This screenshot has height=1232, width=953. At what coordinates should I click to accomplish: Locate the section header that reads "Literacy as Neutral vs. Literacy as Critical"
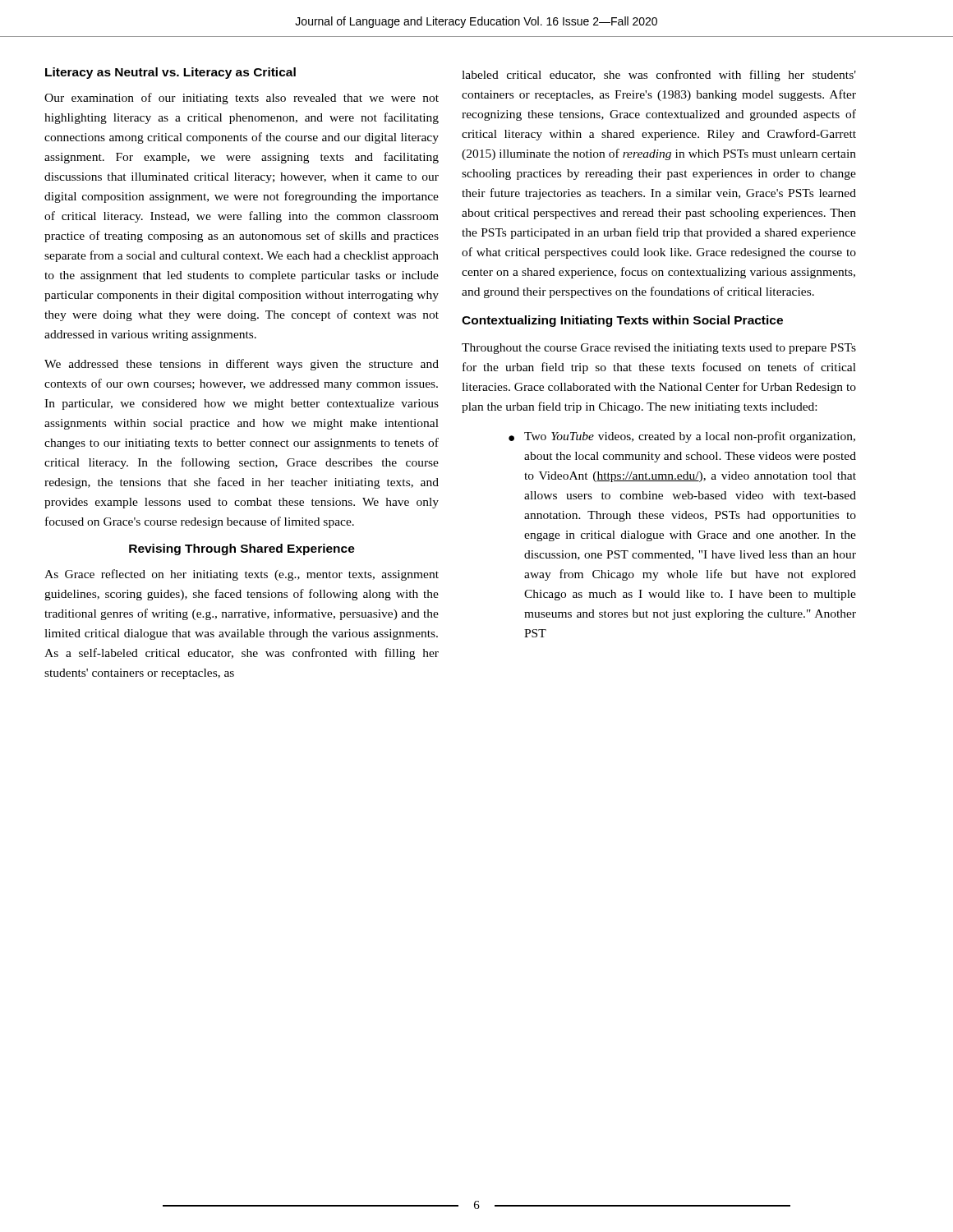pos(170,72)
